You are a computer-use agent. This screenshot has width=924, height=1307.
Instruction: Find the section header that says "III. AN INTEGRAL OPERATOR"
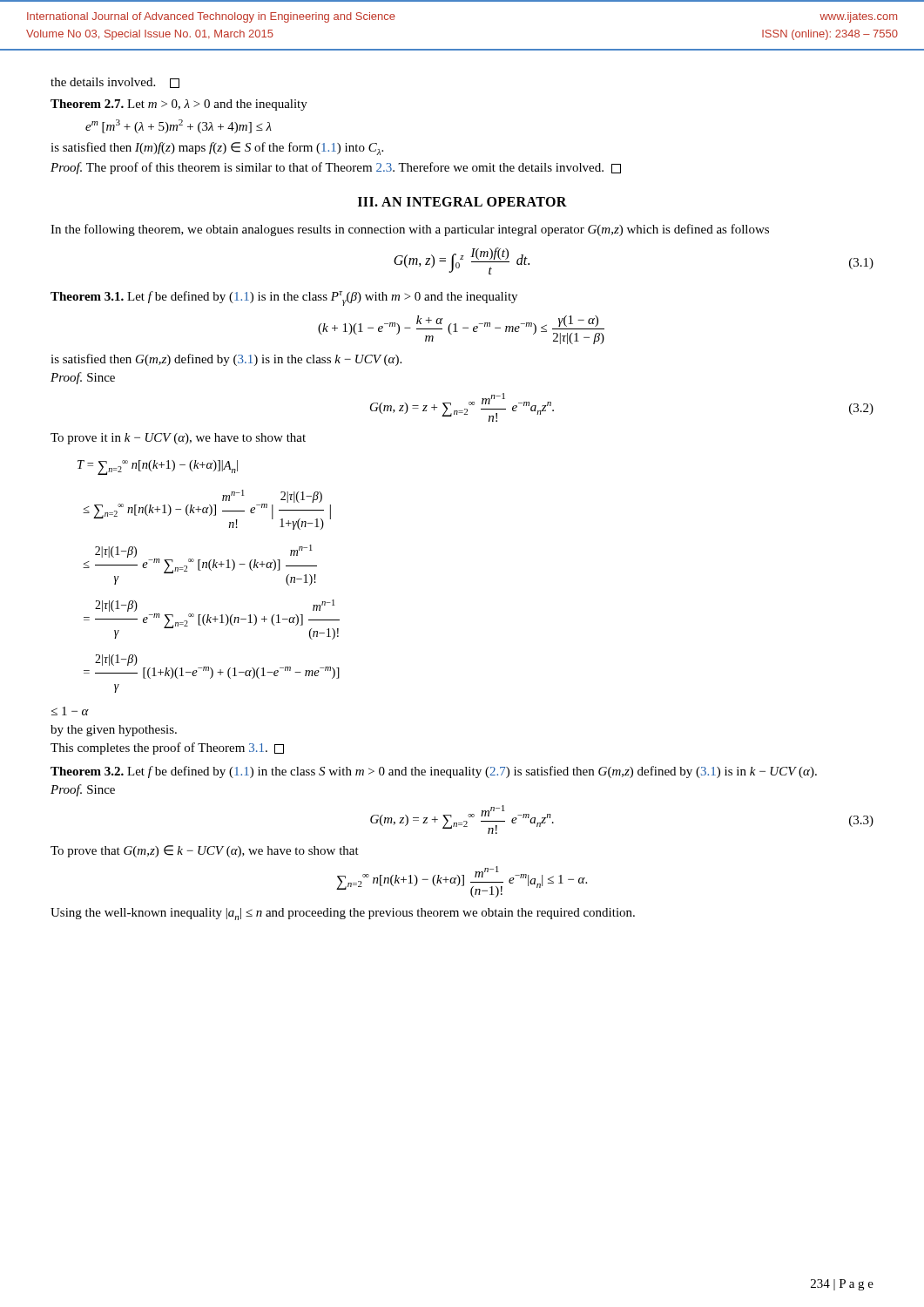(462, 202)
